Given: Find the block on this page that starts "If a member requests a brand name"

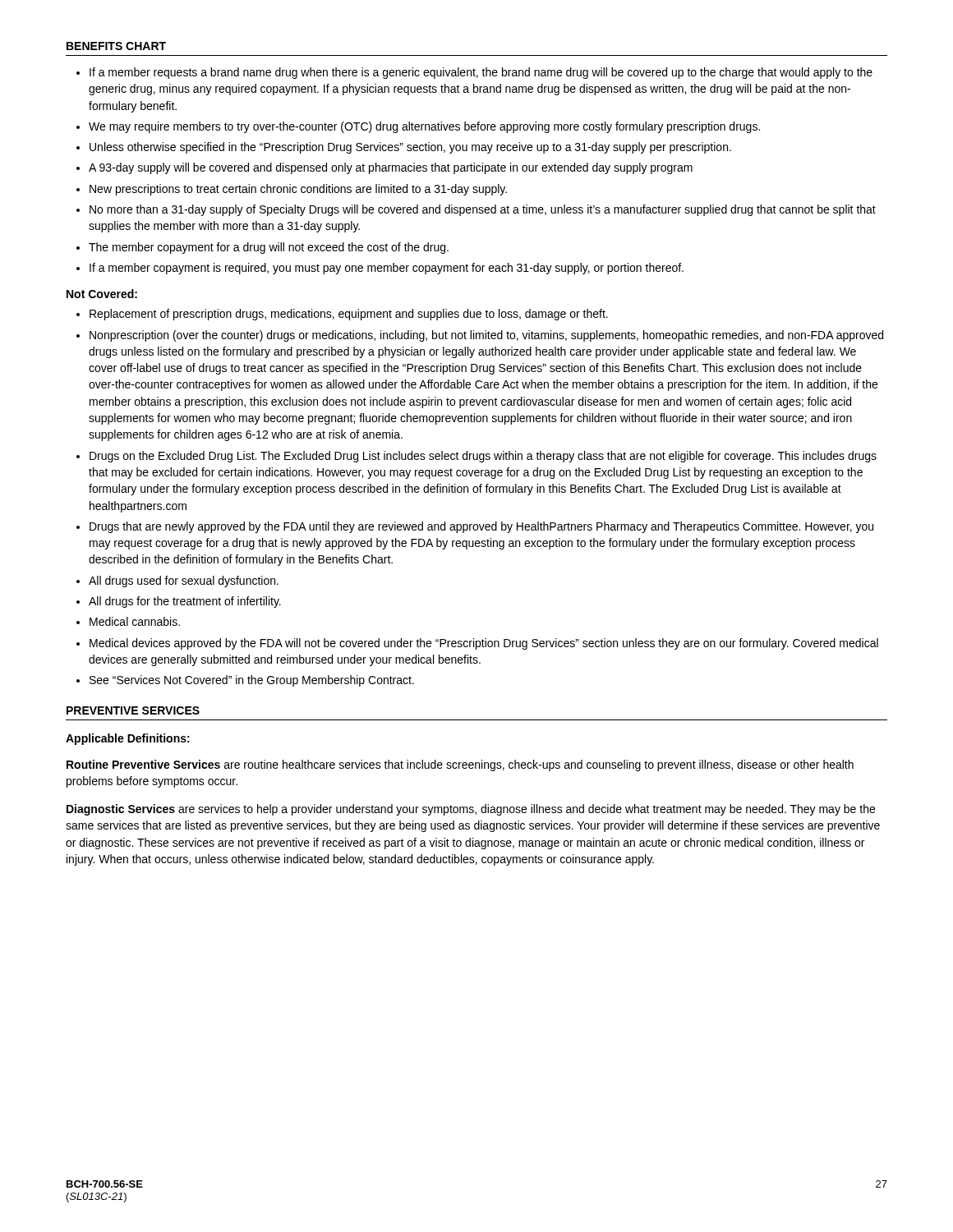Looking at the screenshot, I should pos(481,89).
